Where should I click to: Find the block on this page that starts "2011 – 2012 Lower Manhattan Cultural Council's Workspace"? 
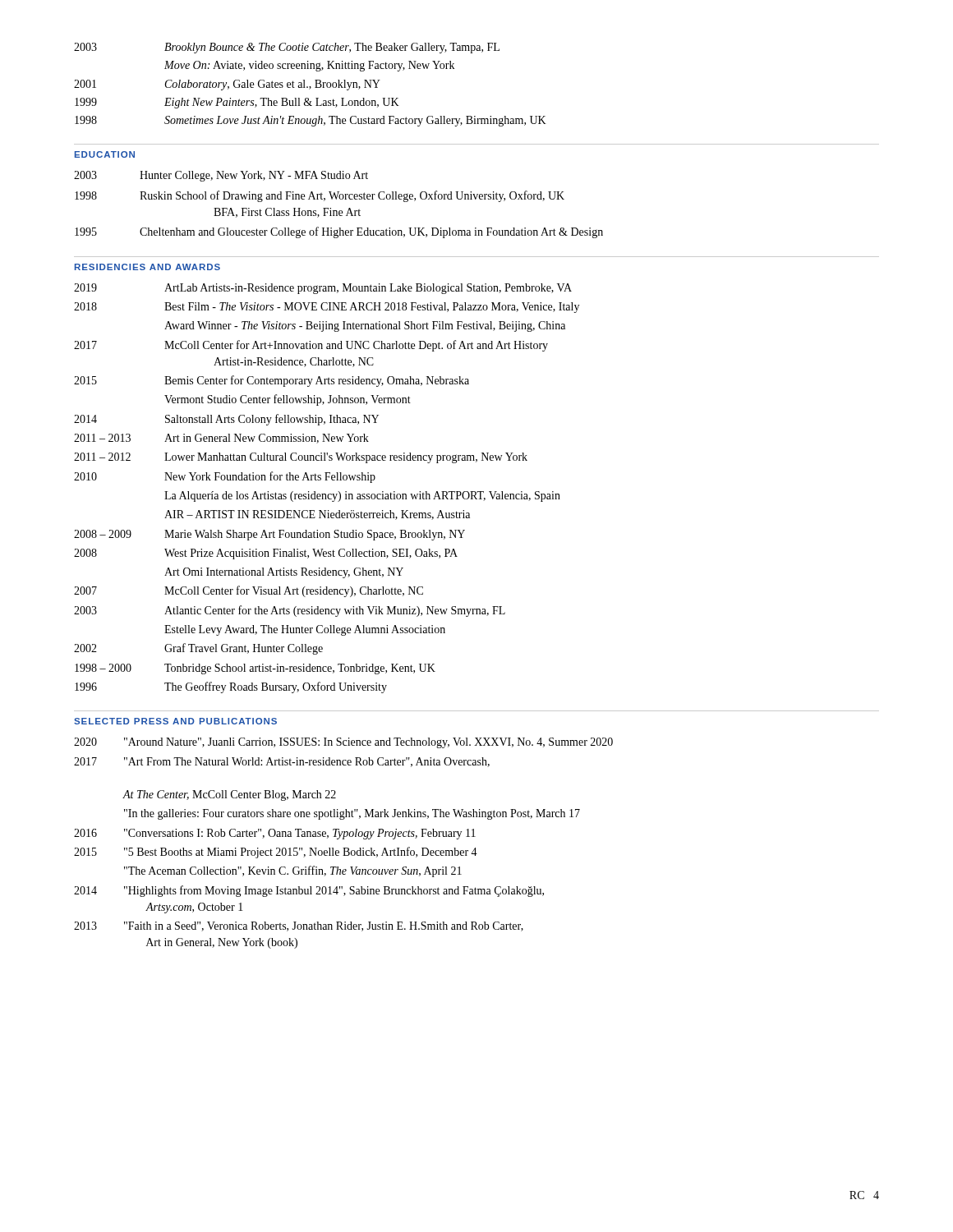click(476, 458)
